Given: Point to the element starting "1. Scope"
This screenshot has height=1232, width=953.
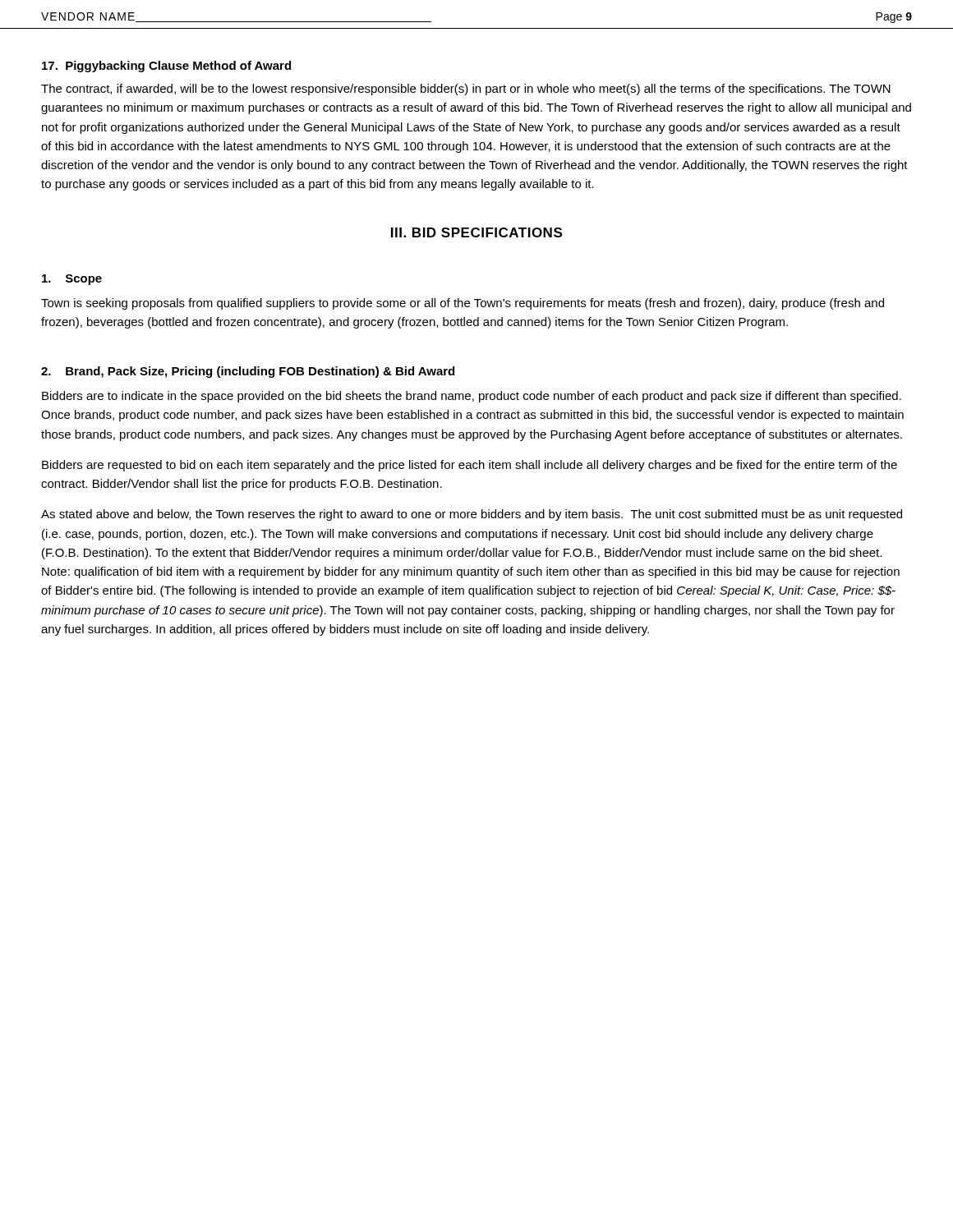Looking at the screenshot, I should 72,278.
